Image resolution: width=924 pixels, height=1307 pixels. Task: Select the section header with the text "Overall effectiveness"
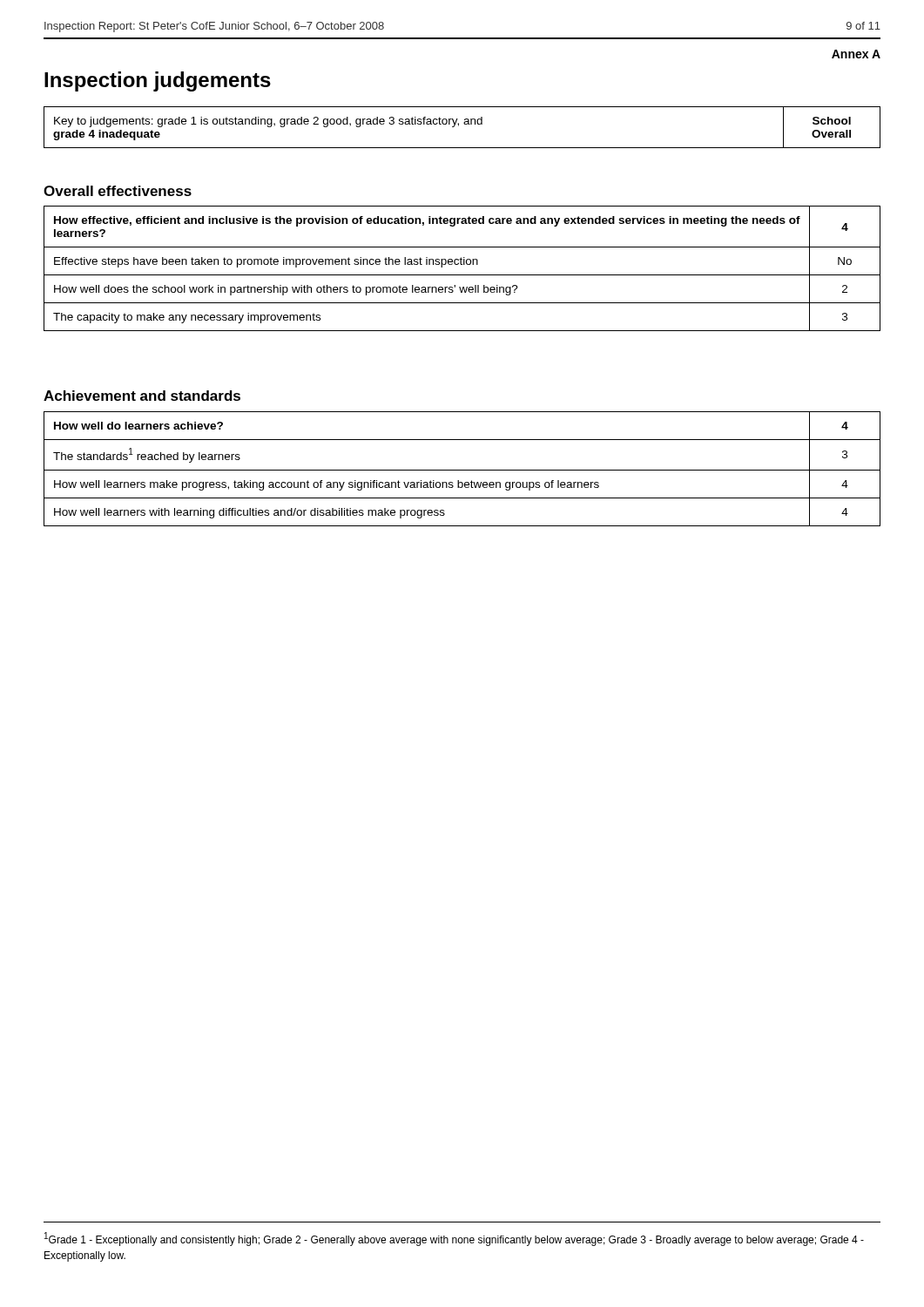(x=118, y=191)
